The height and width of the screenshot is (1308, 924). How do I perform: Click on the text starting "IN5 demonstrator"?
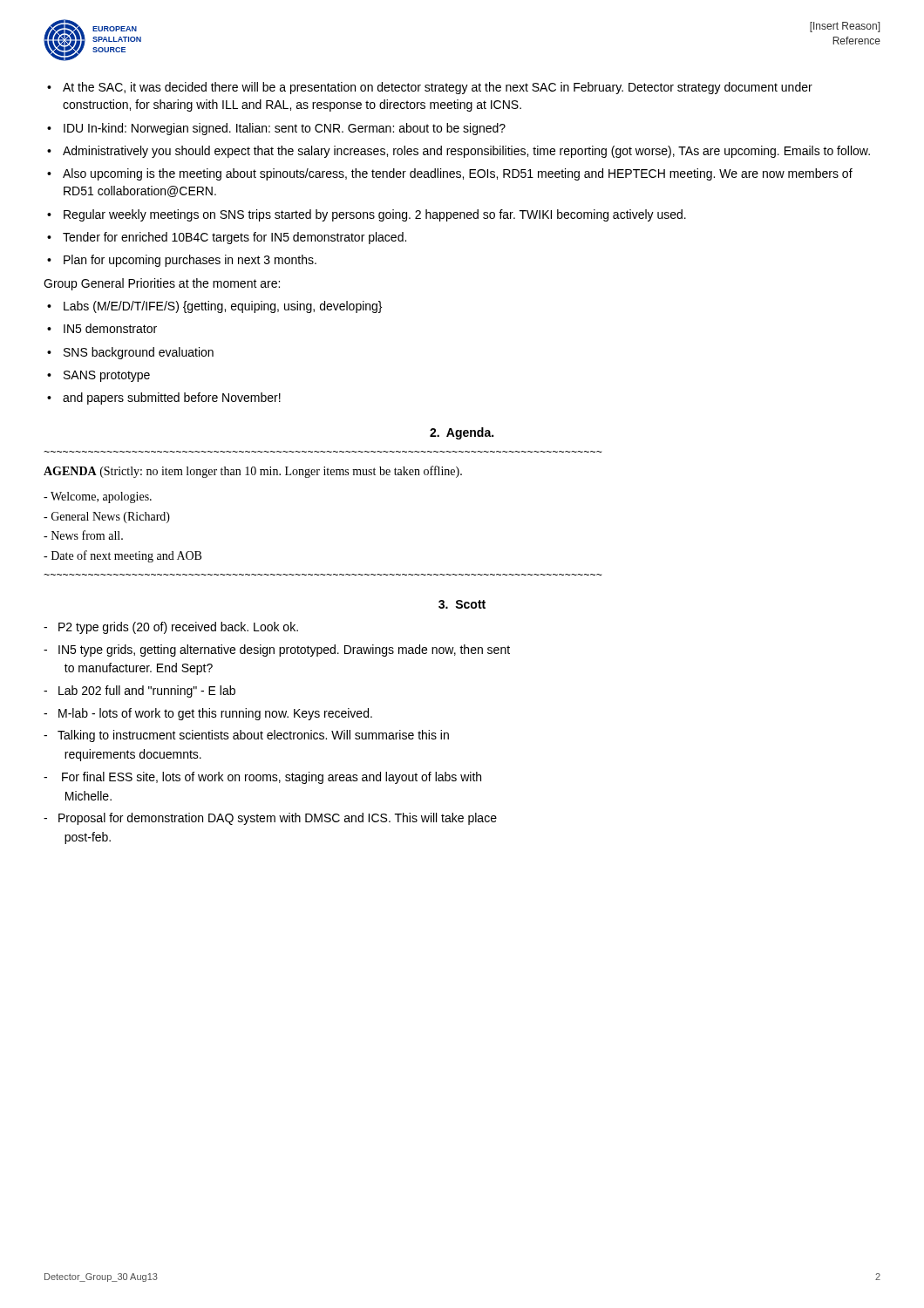[x=102, y=328]
